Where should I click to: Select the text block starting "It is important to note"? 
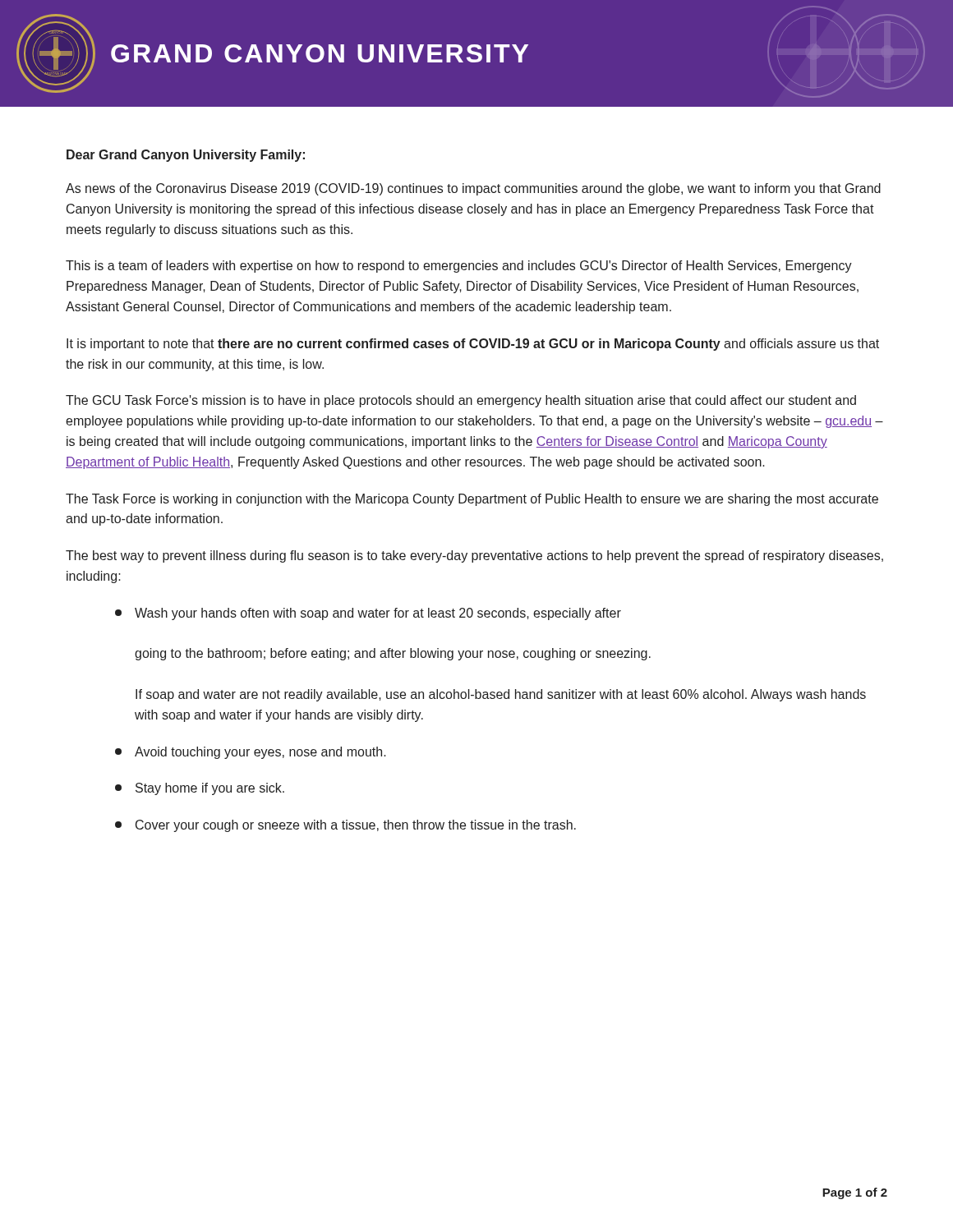(x=472, y=354)
